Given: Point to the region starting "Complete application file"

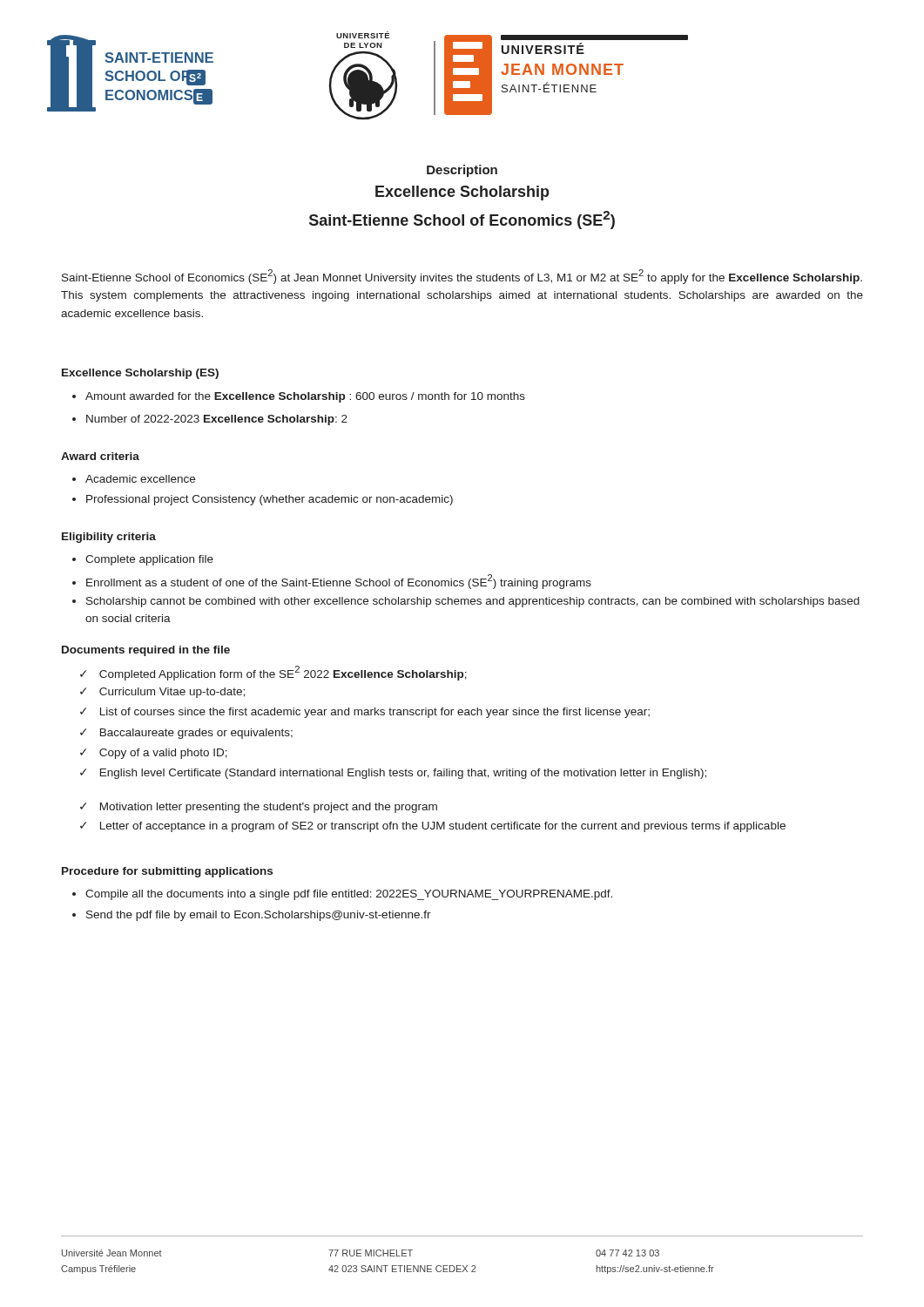Looking at the screenshot, I should coord(143,560).
